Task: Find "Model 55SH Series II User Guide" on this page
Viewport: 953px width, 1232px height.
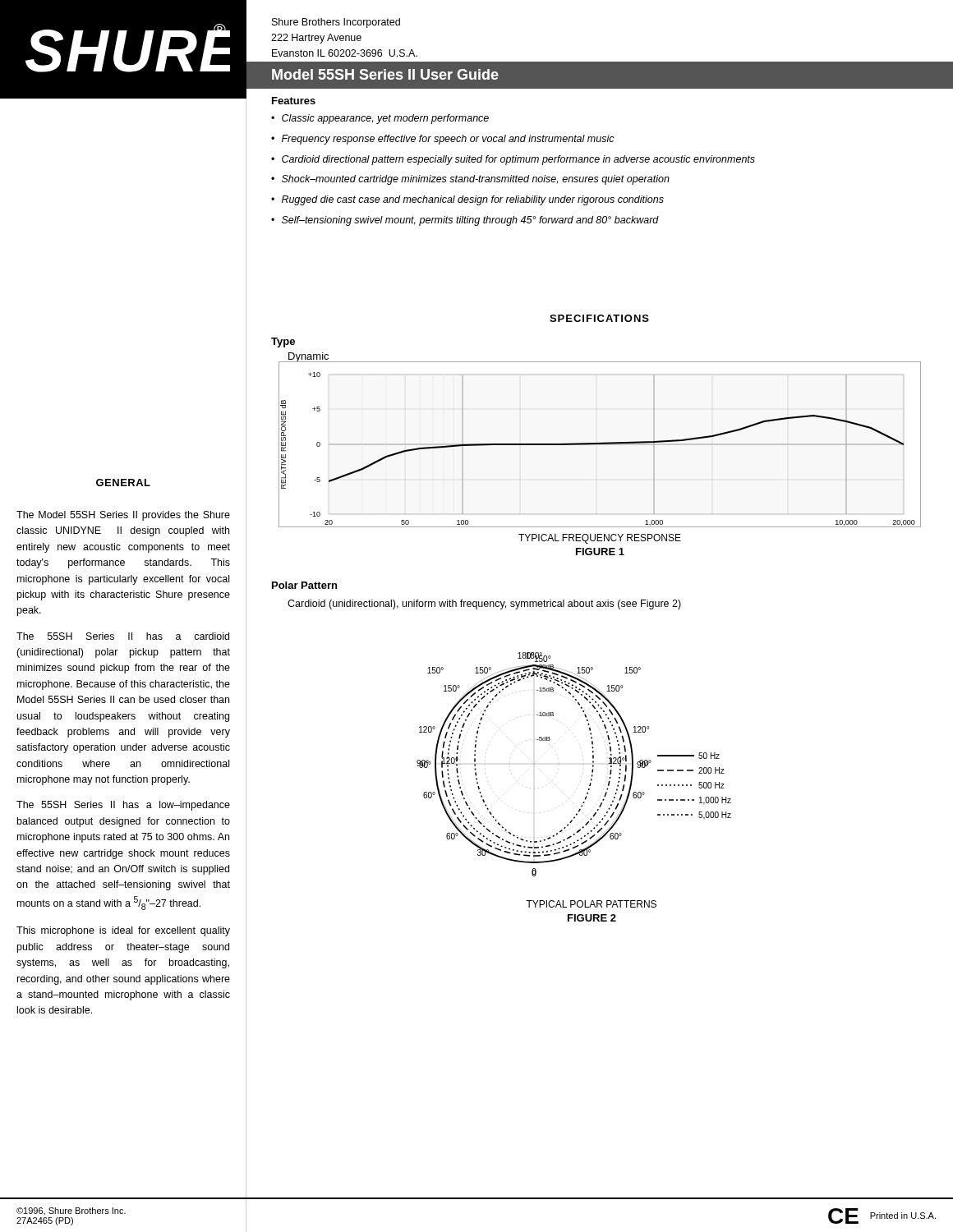Action: click(x=385, y=74)
